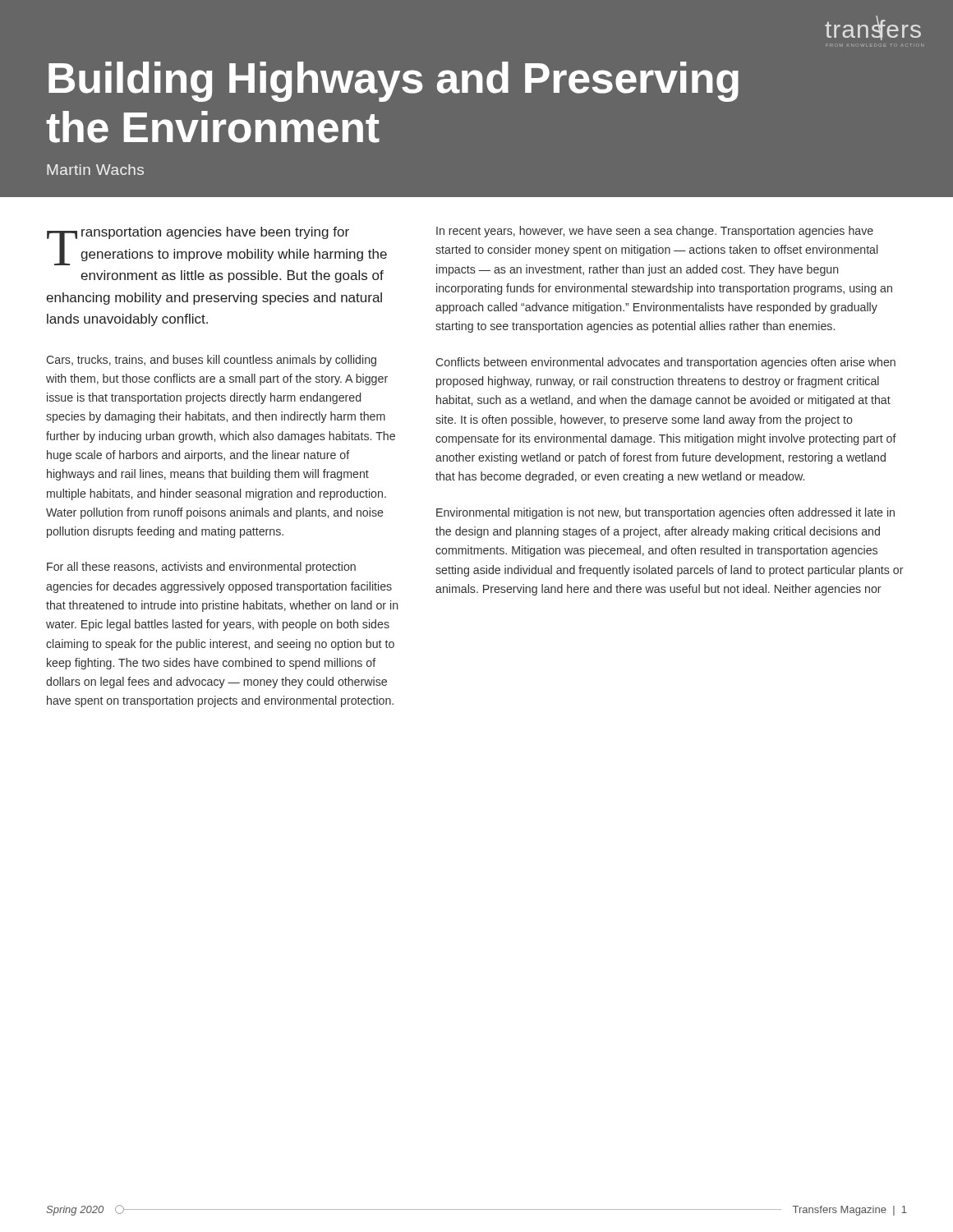Viewport: 953px width, 1232px height.
Task: Navigate to the block starting "Transportation agencies have been trying for generations"
Action: (x=217, y=274)
